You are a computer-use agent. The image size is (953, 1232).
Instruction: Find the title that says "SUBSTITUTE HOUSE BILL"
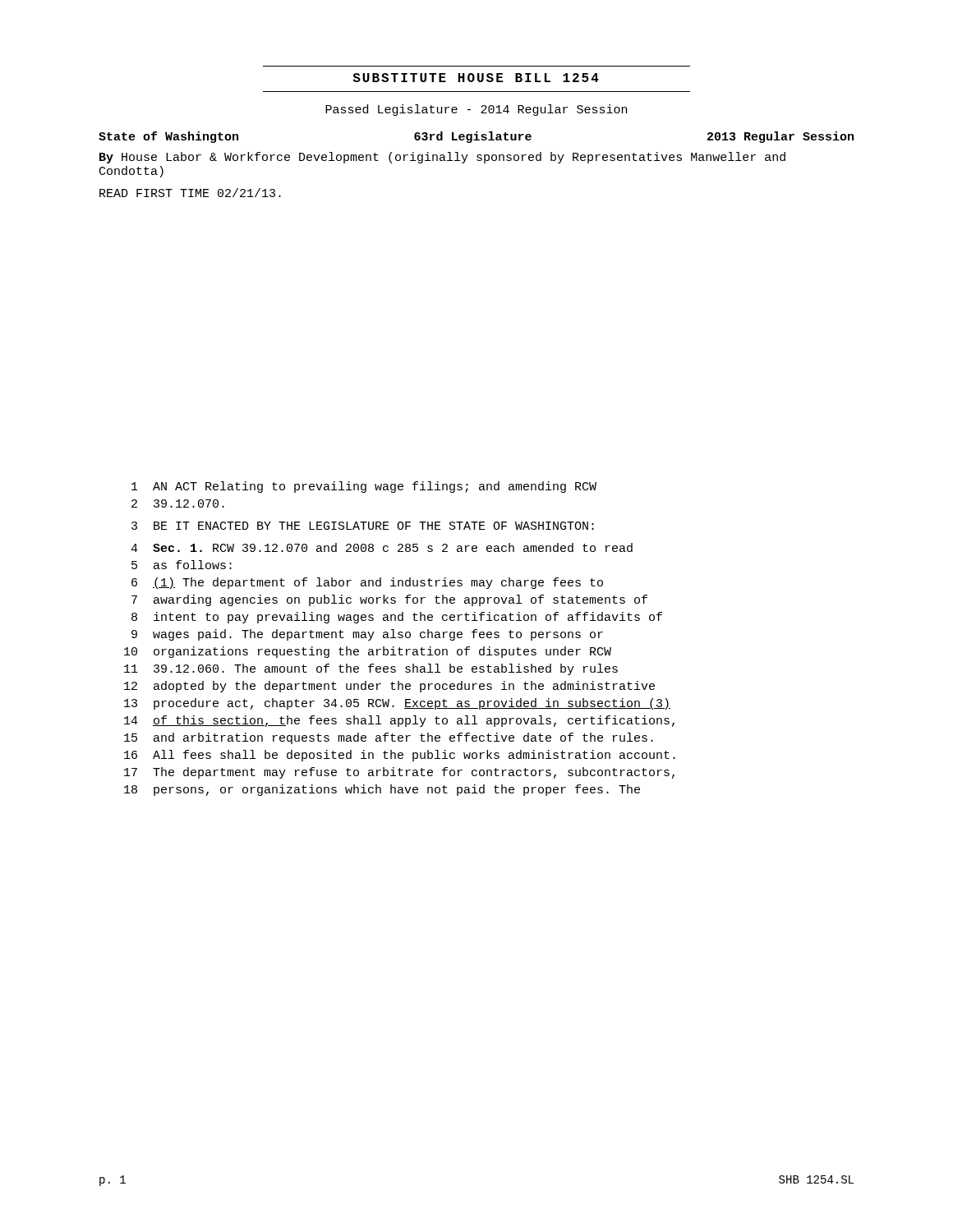click(x=476, y=79)
